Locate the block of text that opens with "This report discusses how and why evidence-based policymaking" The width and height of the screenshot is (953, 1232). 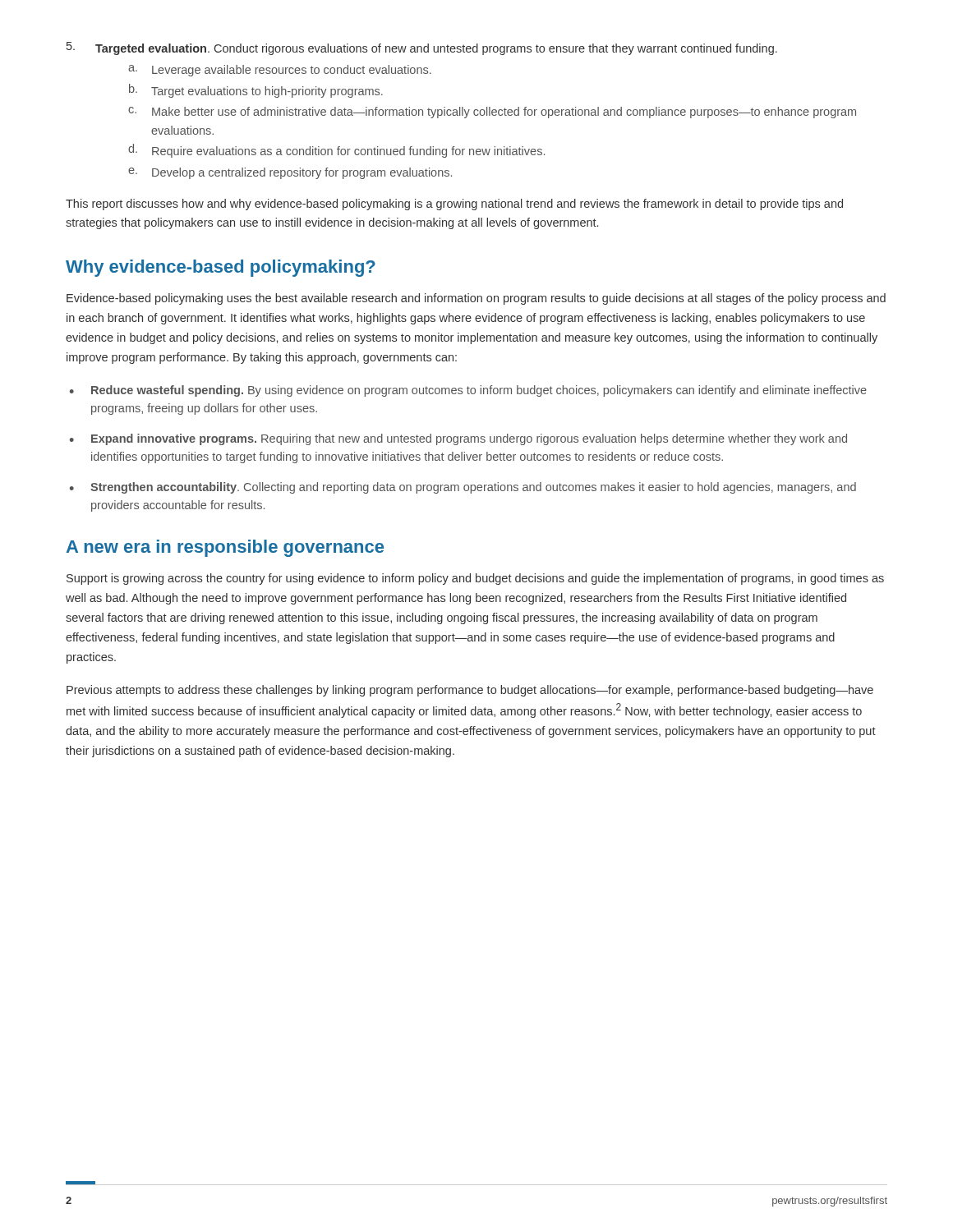[455, 213]
